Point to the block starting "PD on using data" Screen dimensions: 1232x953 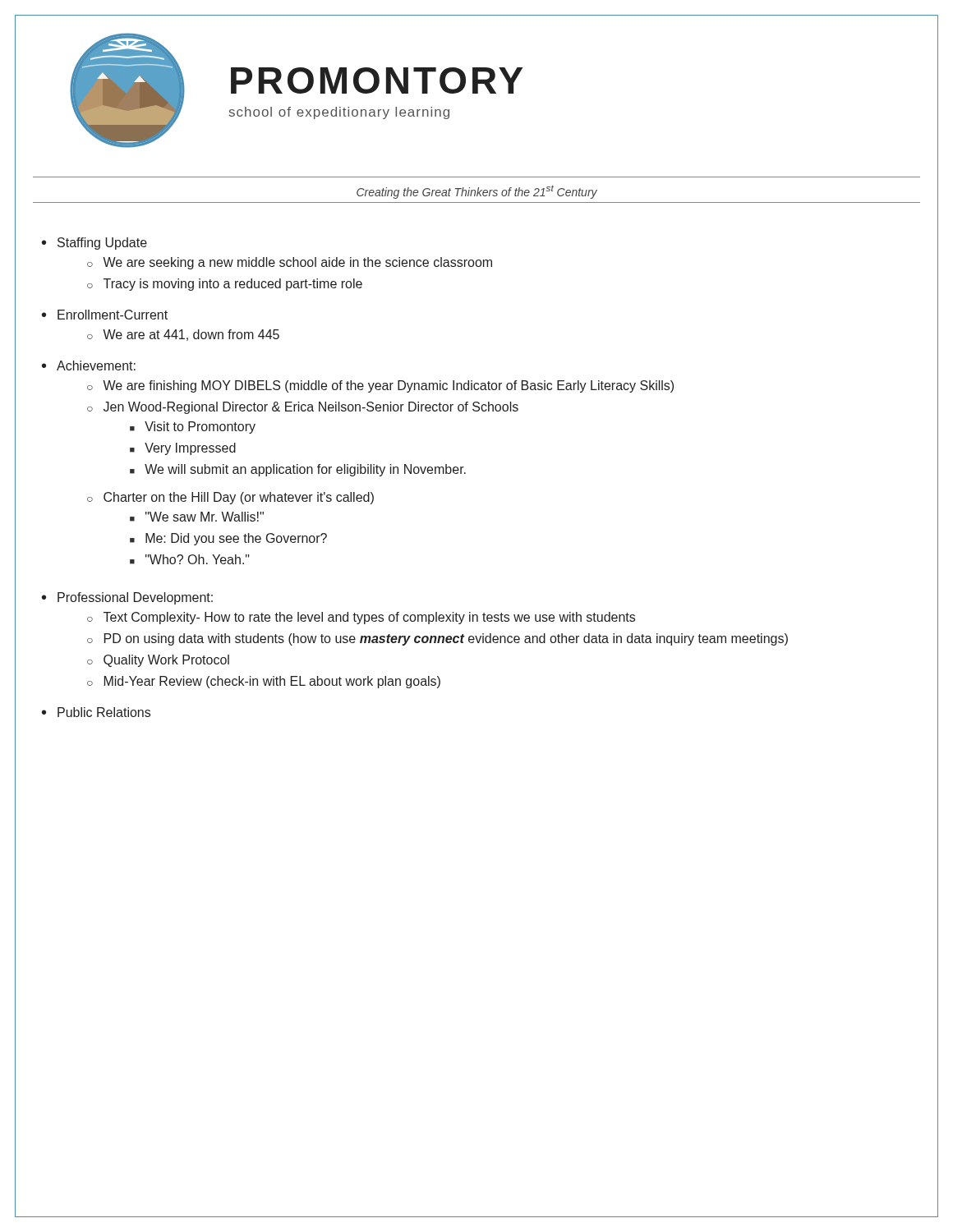click(x=508, y=639)
